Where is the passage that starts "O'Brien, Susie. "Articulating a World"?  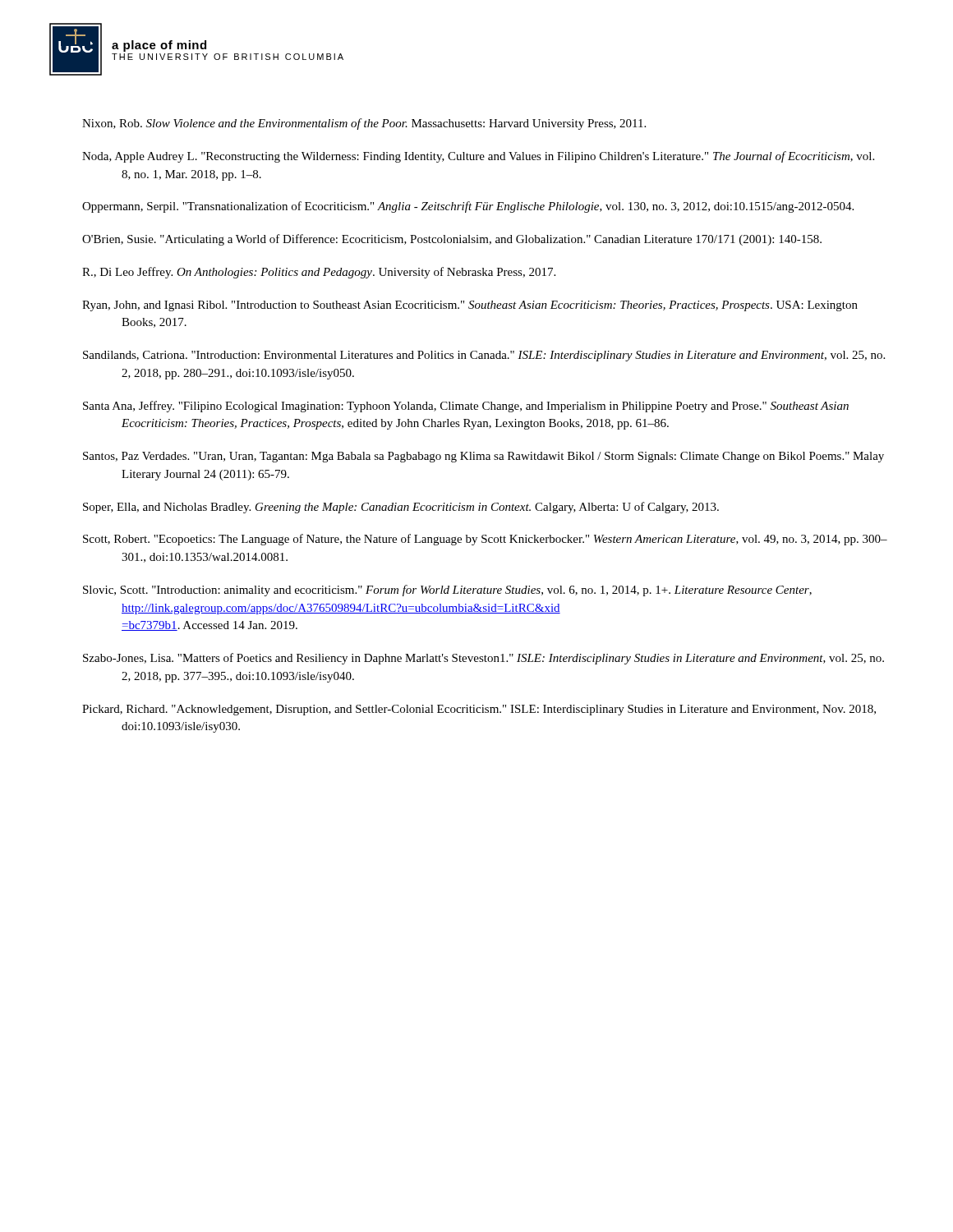point(485,240)
